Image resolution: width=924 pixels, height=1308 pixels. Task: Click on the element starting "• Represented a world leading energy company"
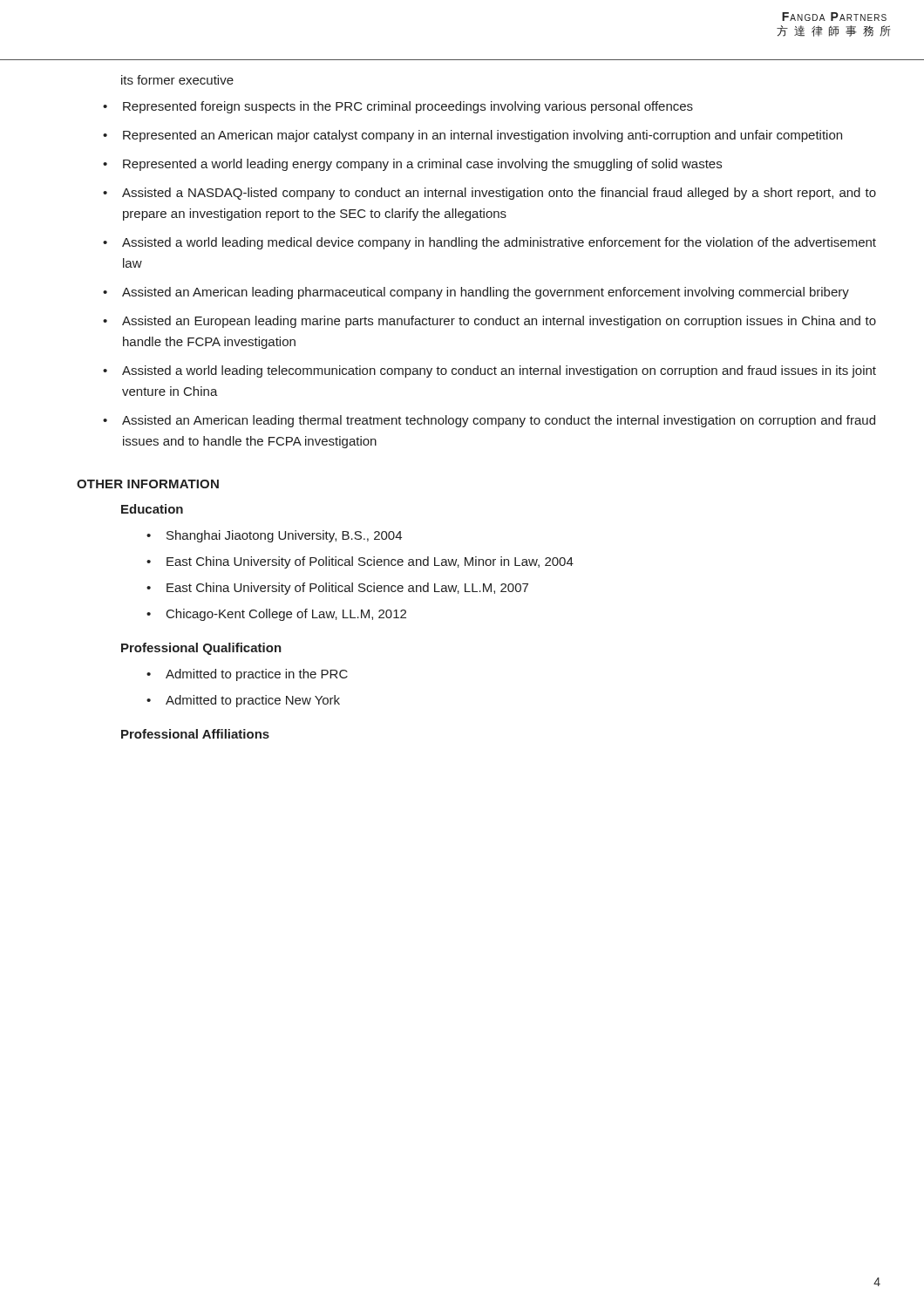click(489, 164)
